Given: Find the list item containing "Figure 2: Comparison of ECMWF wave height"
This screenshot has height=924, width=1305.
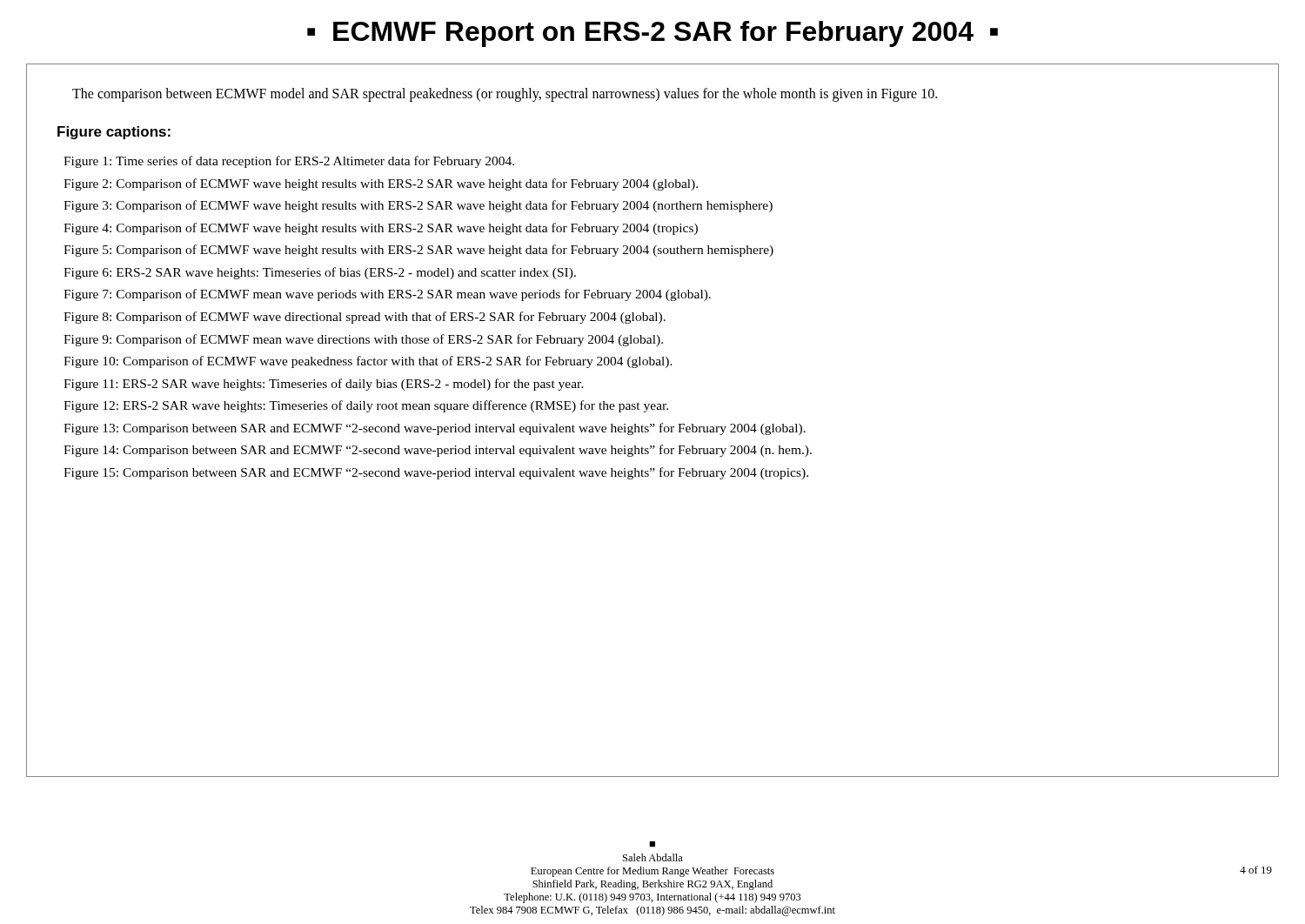Looking at the screenshot, I should tap(657, 183).
